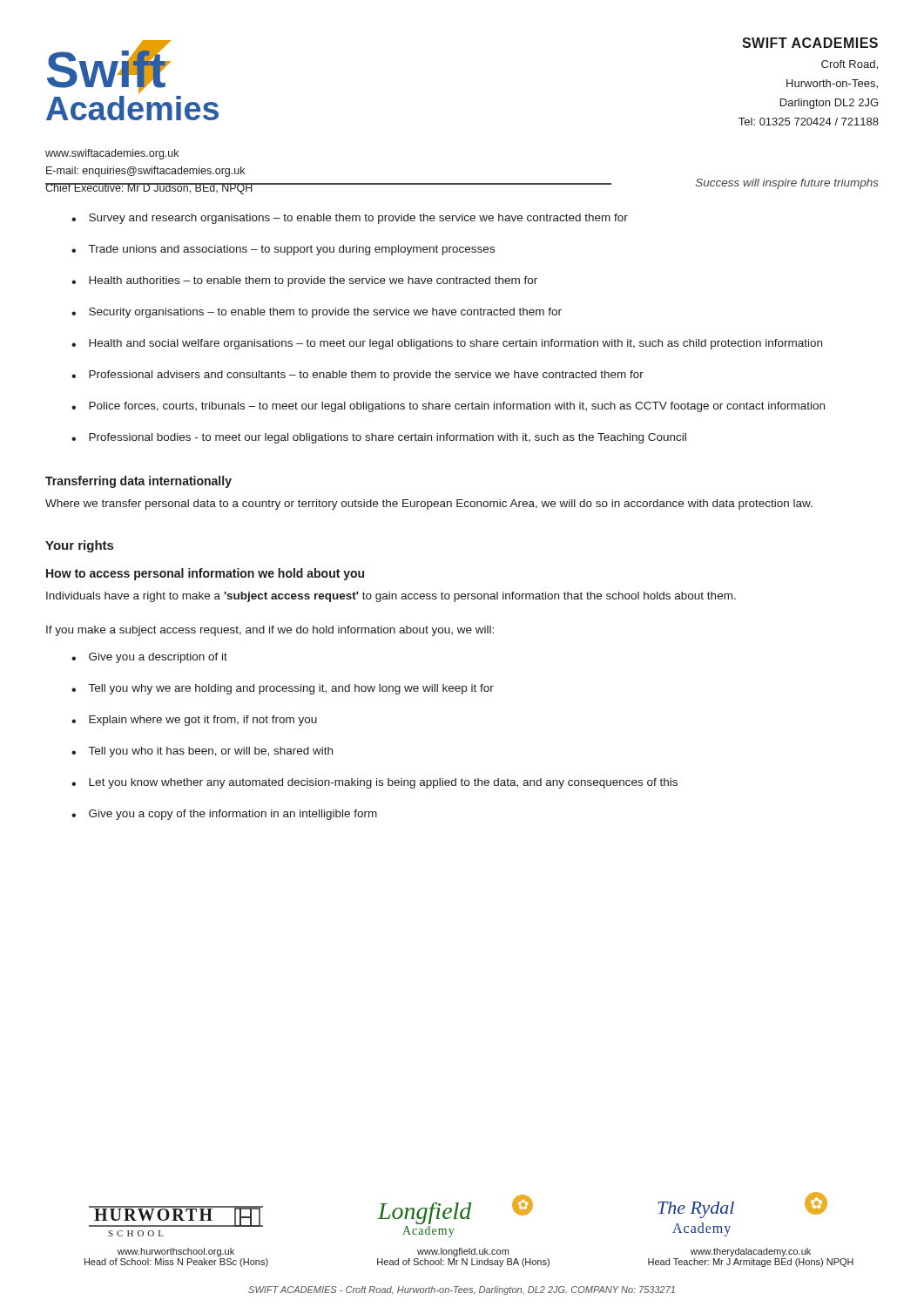924x1307 pixels.
Task: Select the list item with the text "Security organisations – to enable them to"
Action: [x=481, y=312]
